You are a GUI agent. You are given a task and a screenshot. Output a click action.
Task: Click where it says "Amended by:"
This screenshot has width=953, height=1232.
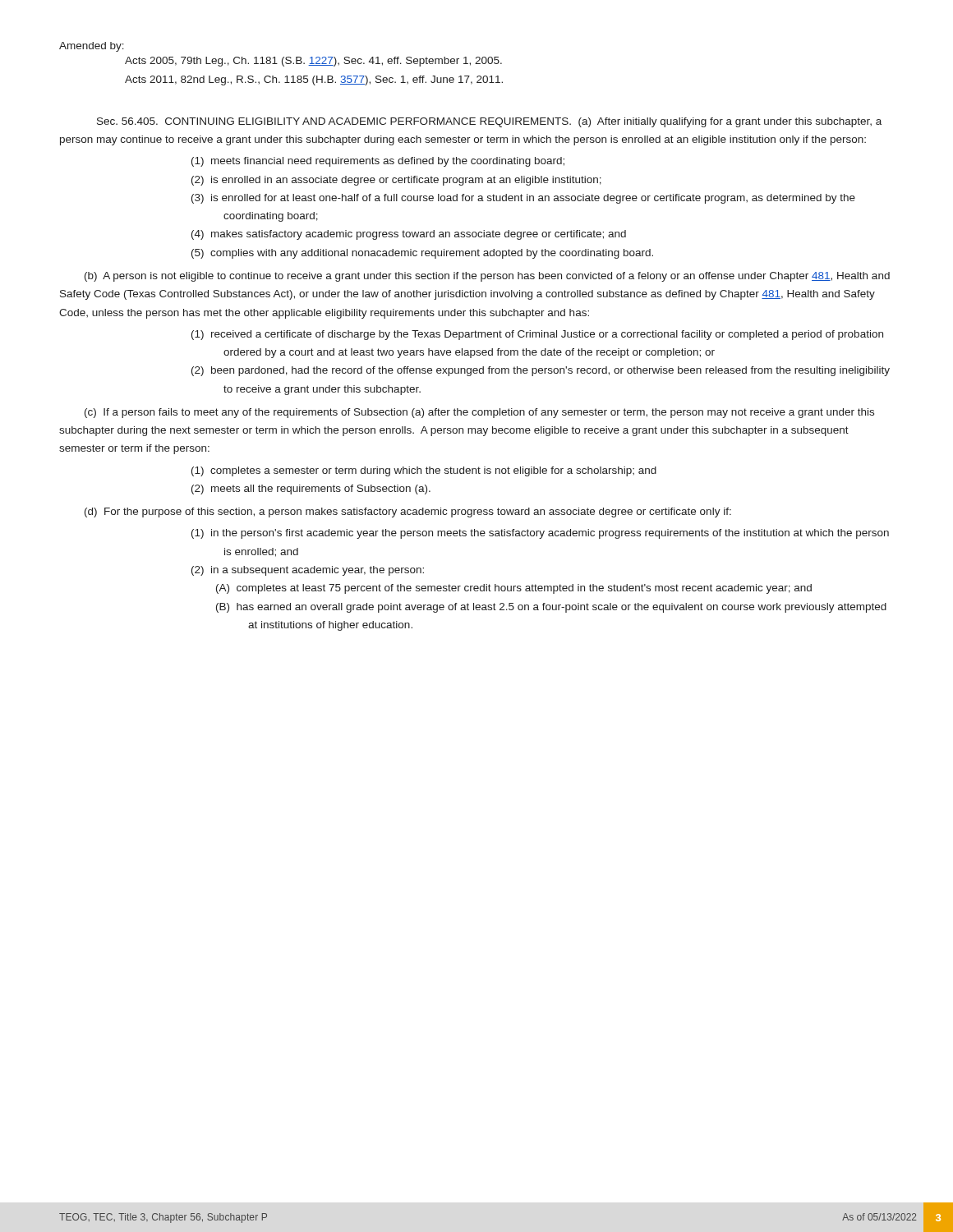coord(92,46)
